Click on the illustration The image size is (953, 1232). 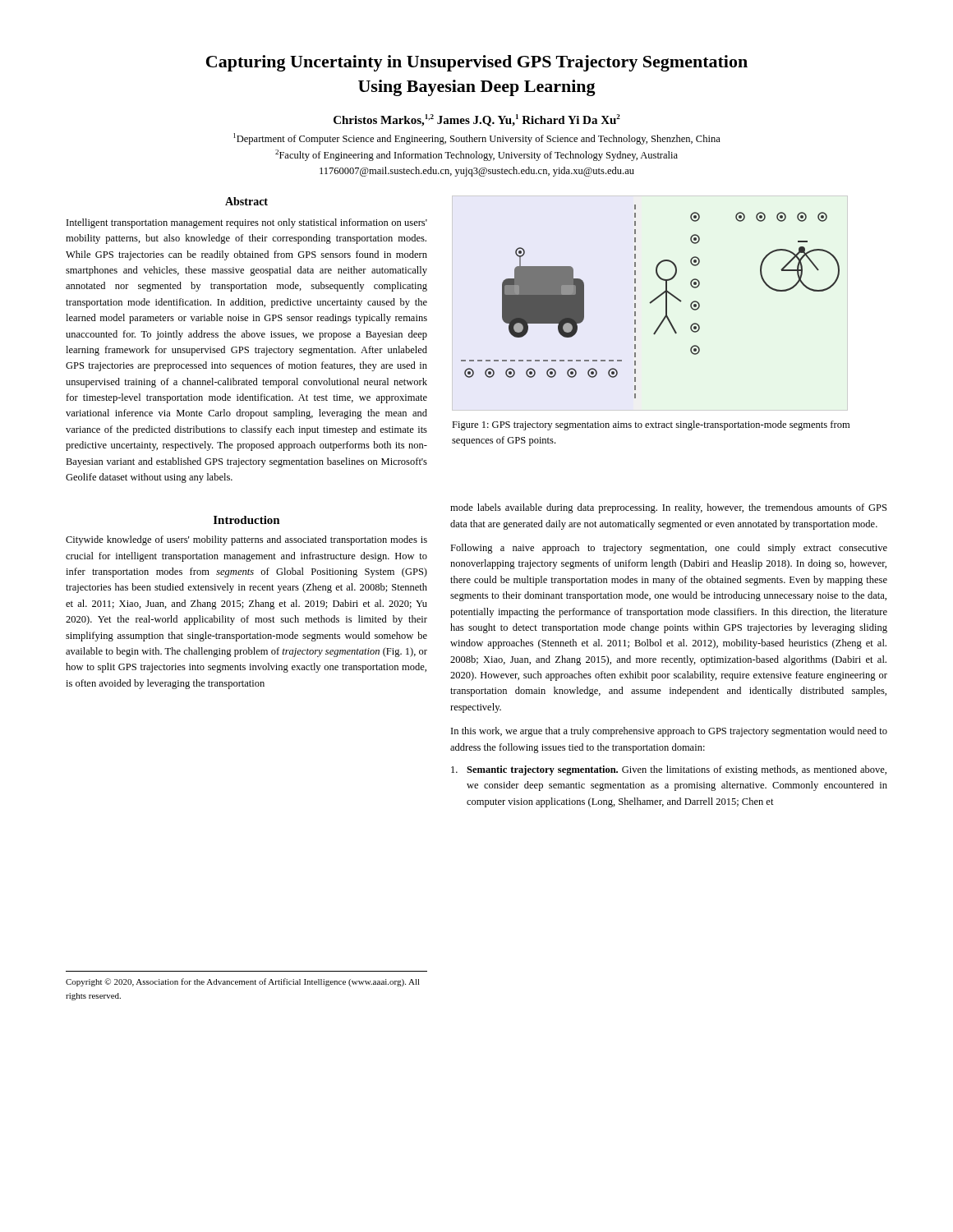point(670,305)
